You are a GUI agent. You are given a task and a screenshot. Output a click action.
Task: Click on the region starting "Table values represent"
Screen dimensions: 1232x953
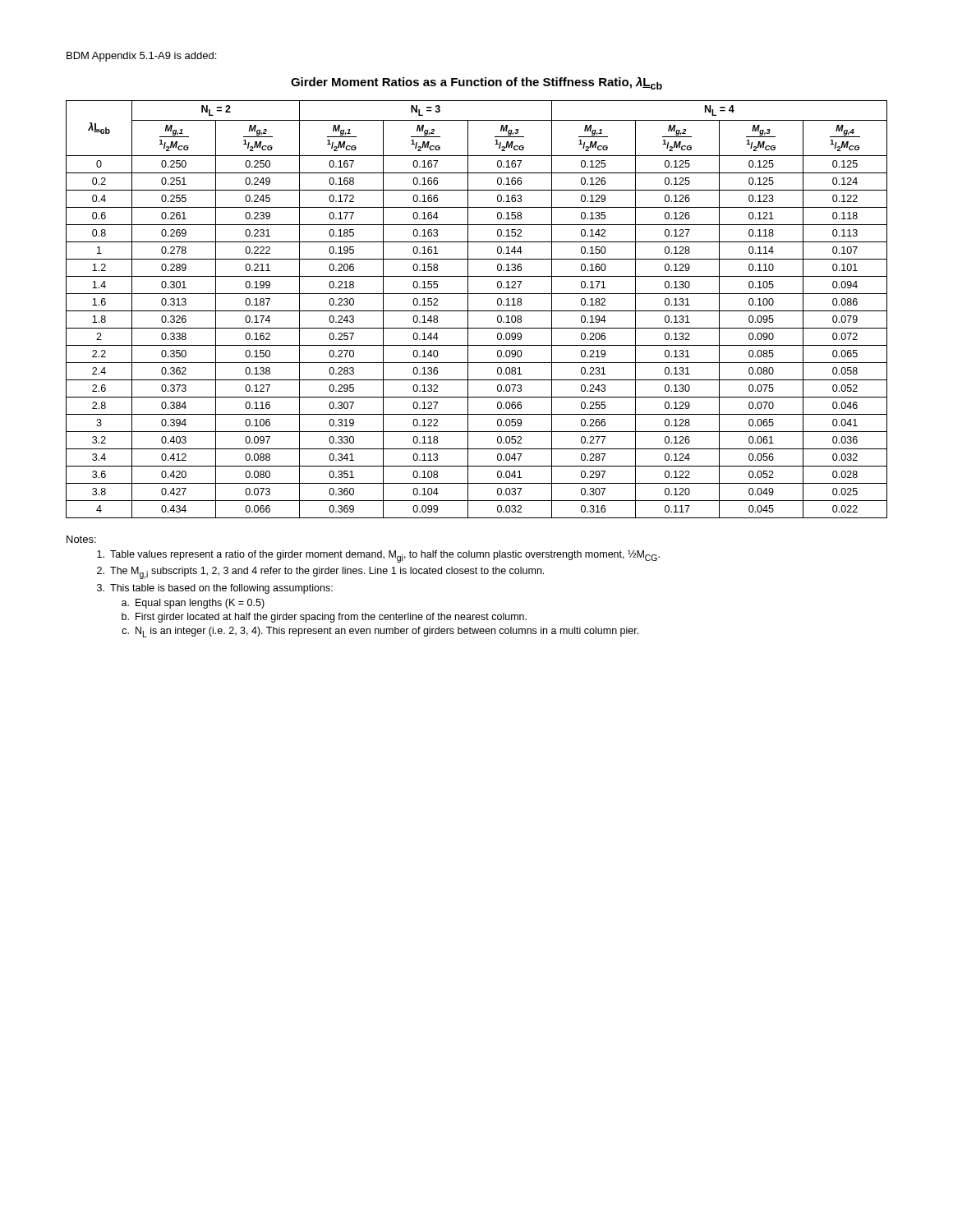pos(375,555)
